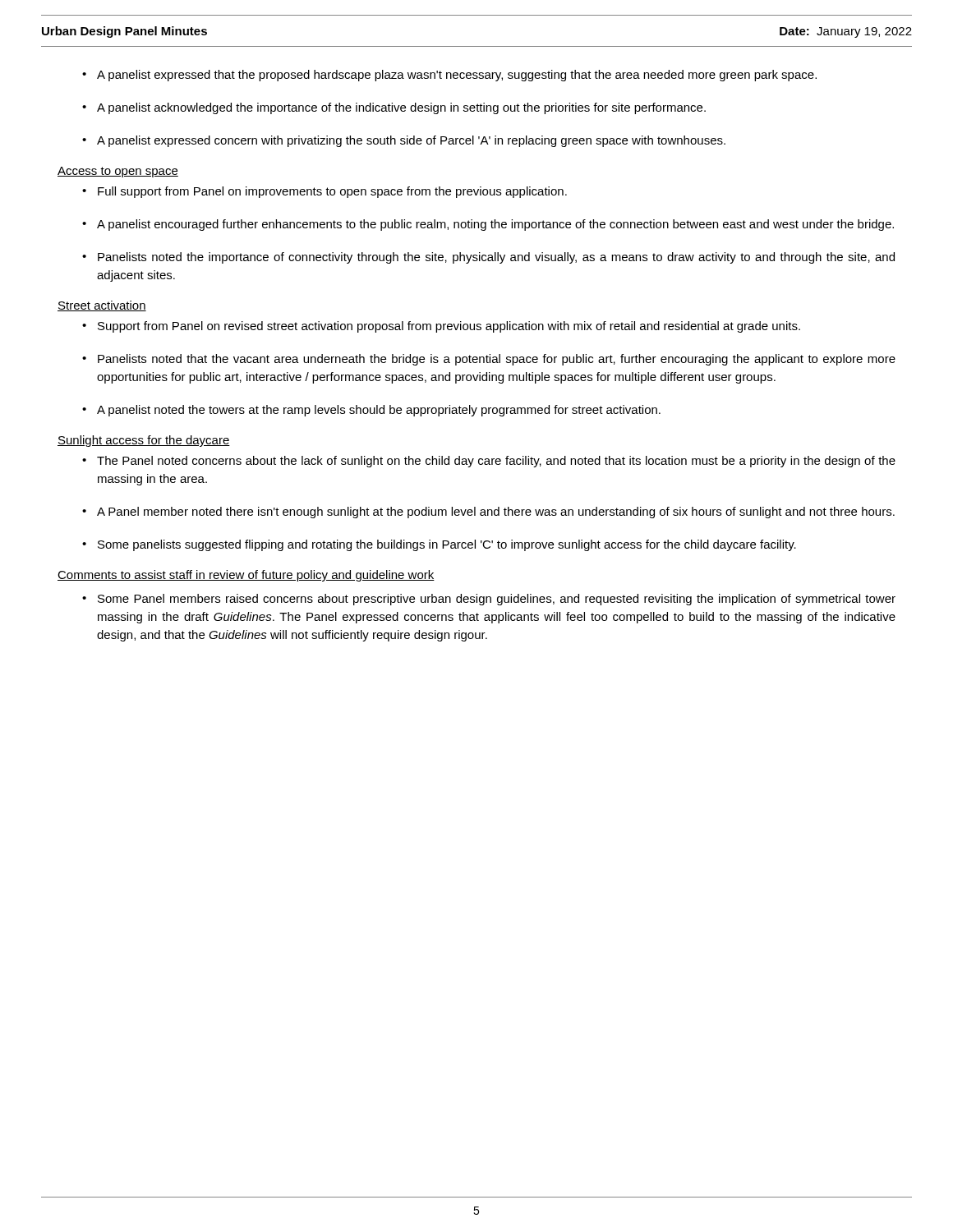Locate the text starting "Access to open space"
The height and width of the screenshot is (1232, 953).
[118, 171]
